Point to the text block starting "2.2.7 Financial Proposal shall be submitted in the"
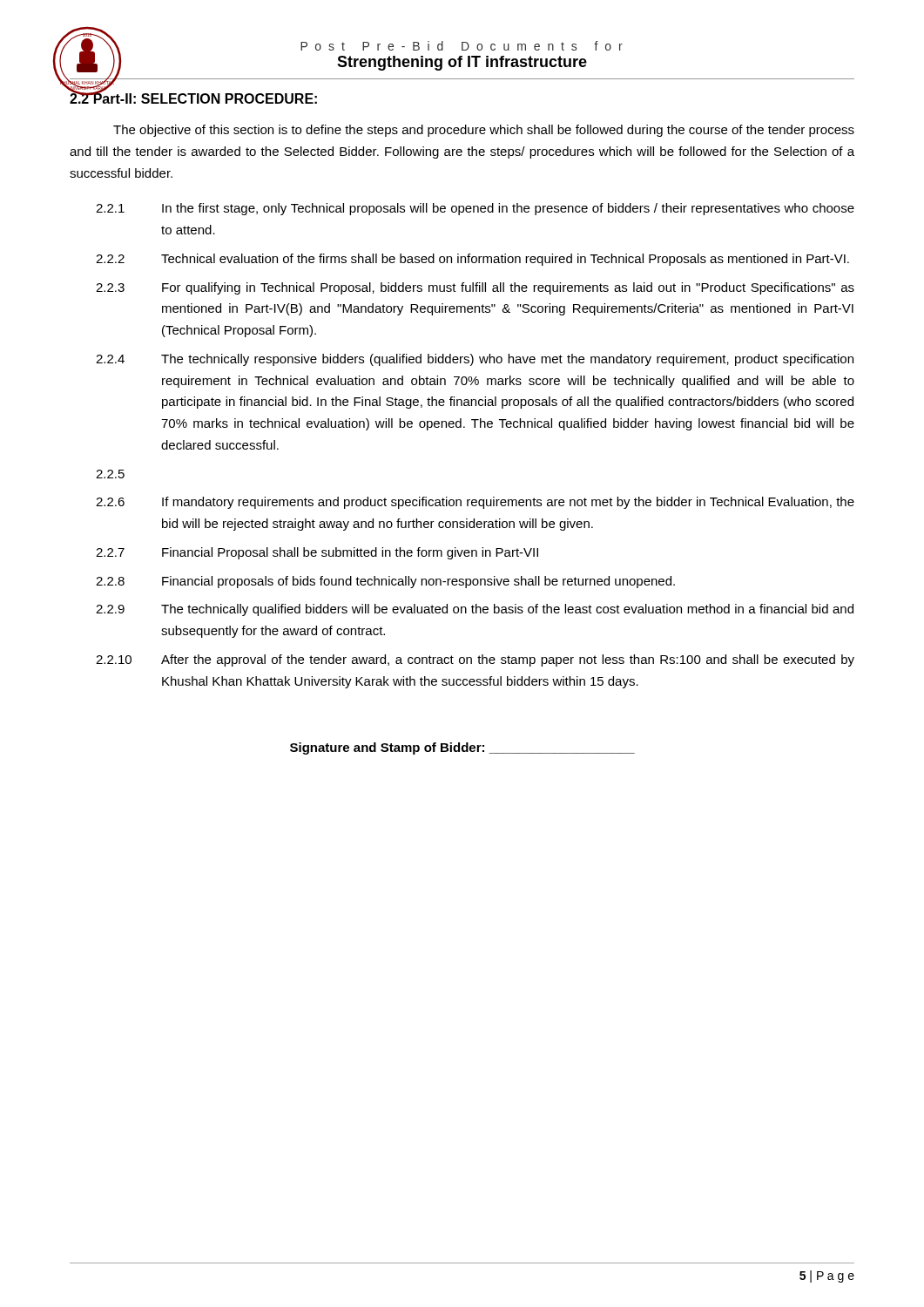The height and width of the screenshot is (1307, 924). click(x=475, y=553)
